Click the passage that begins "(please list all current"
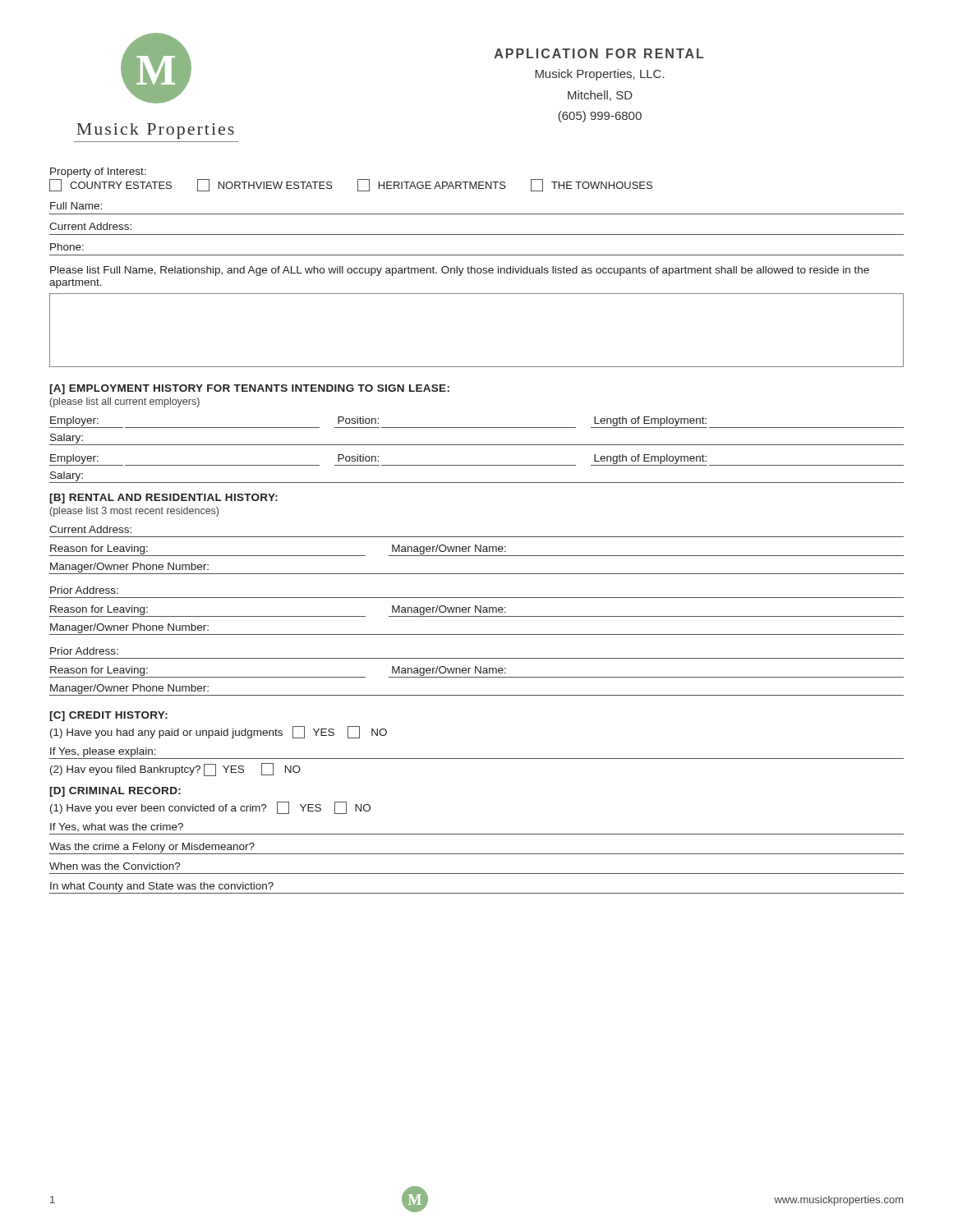The width and height of the screenshot is (953, 1232). (x=125, y=402)
